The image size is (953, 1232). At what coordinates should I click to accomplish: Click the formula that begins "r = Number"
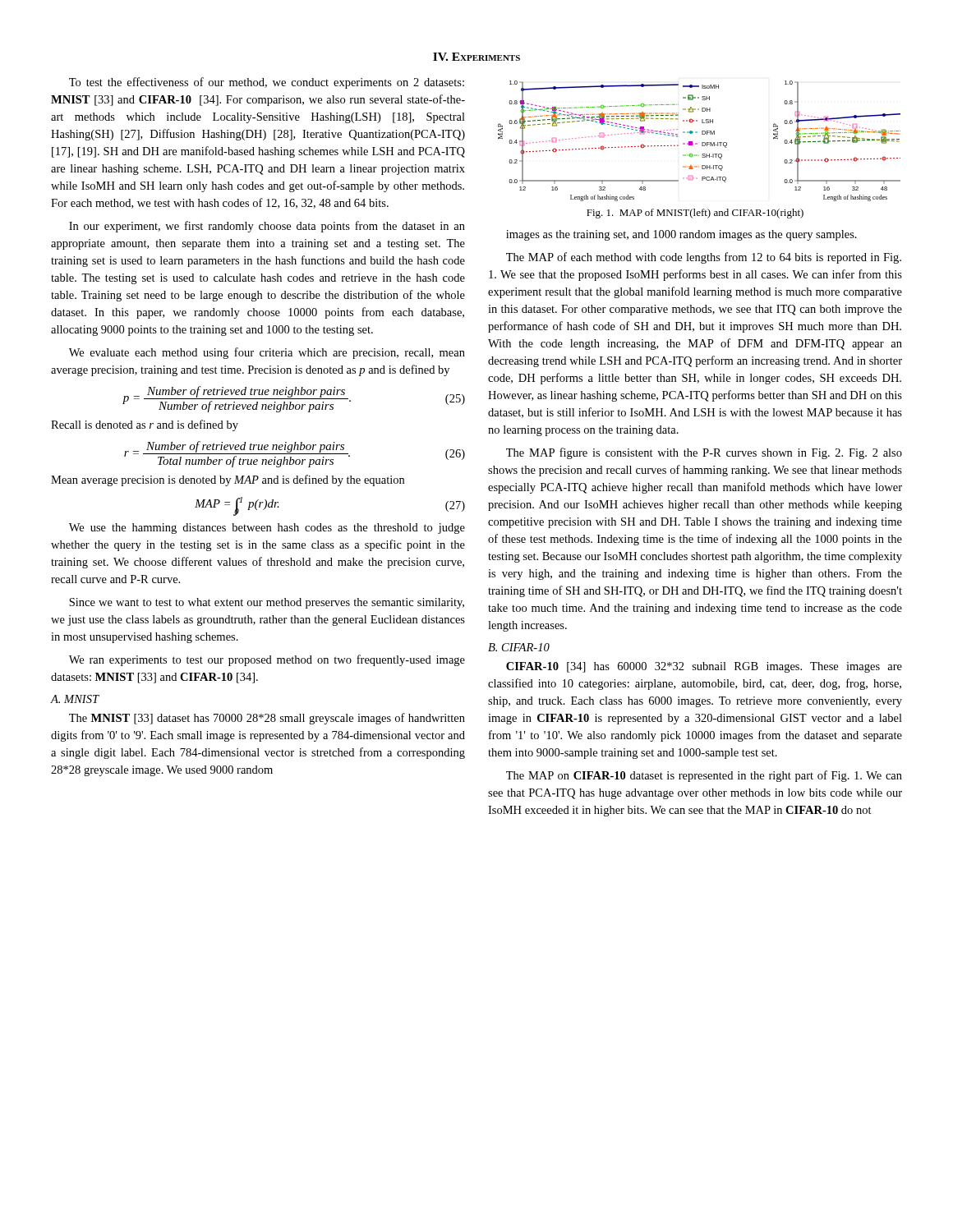[x=258, y=454]
